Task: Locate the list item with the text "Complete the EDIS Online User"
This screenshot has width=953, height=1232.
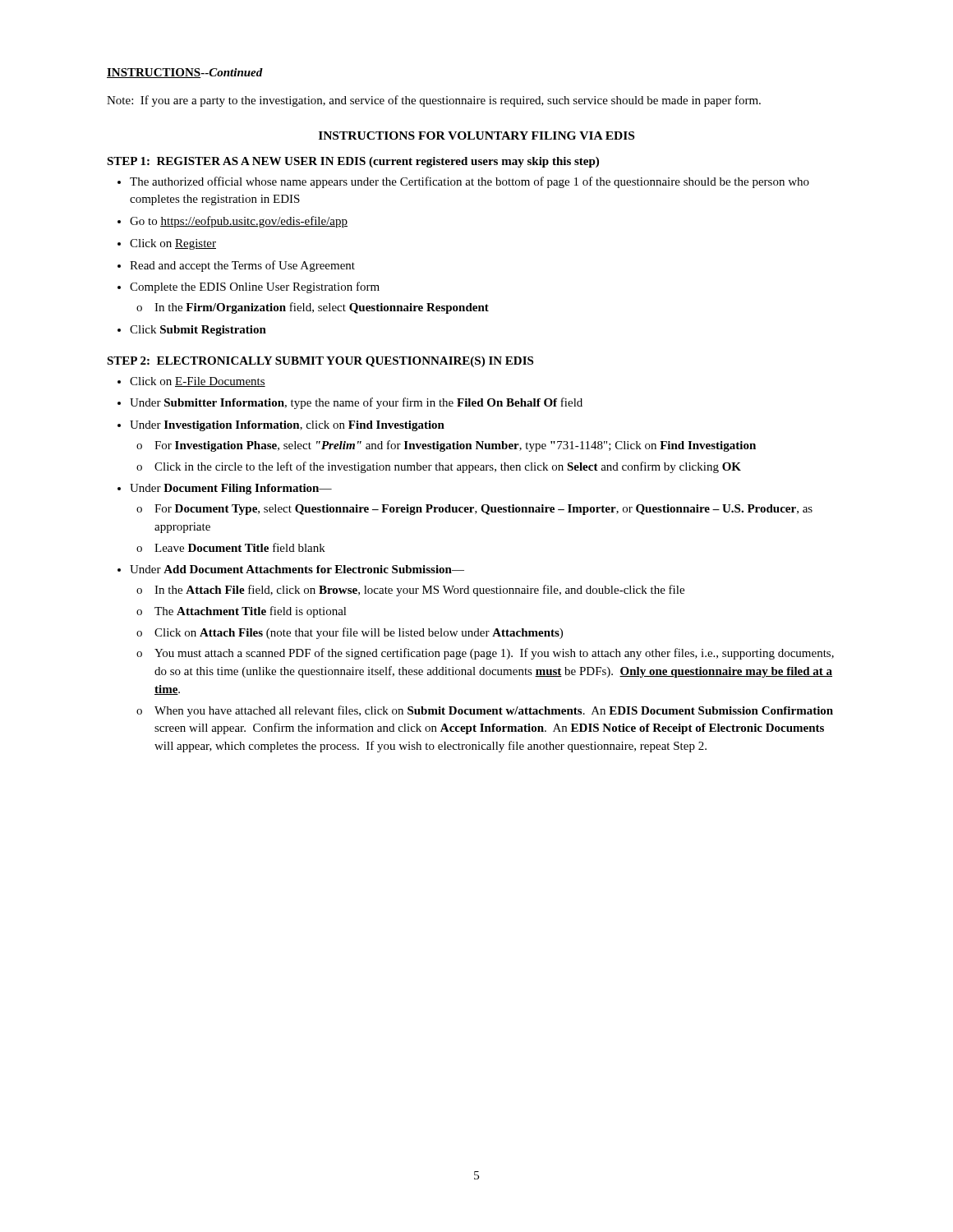Action: (x=488, y=299)
